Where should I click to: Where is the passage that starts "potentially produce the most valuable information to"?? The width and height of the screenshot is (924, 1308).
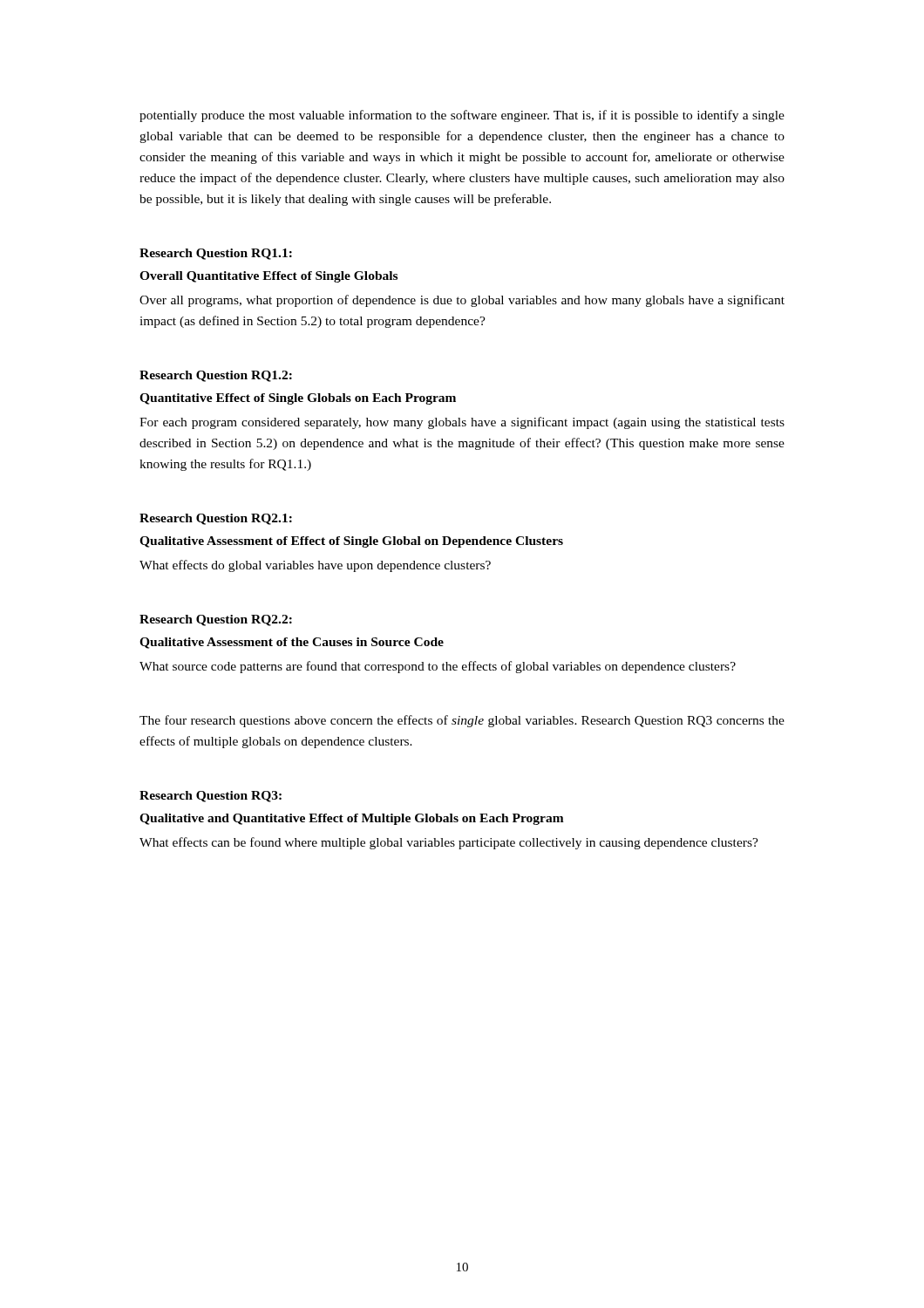462,157
